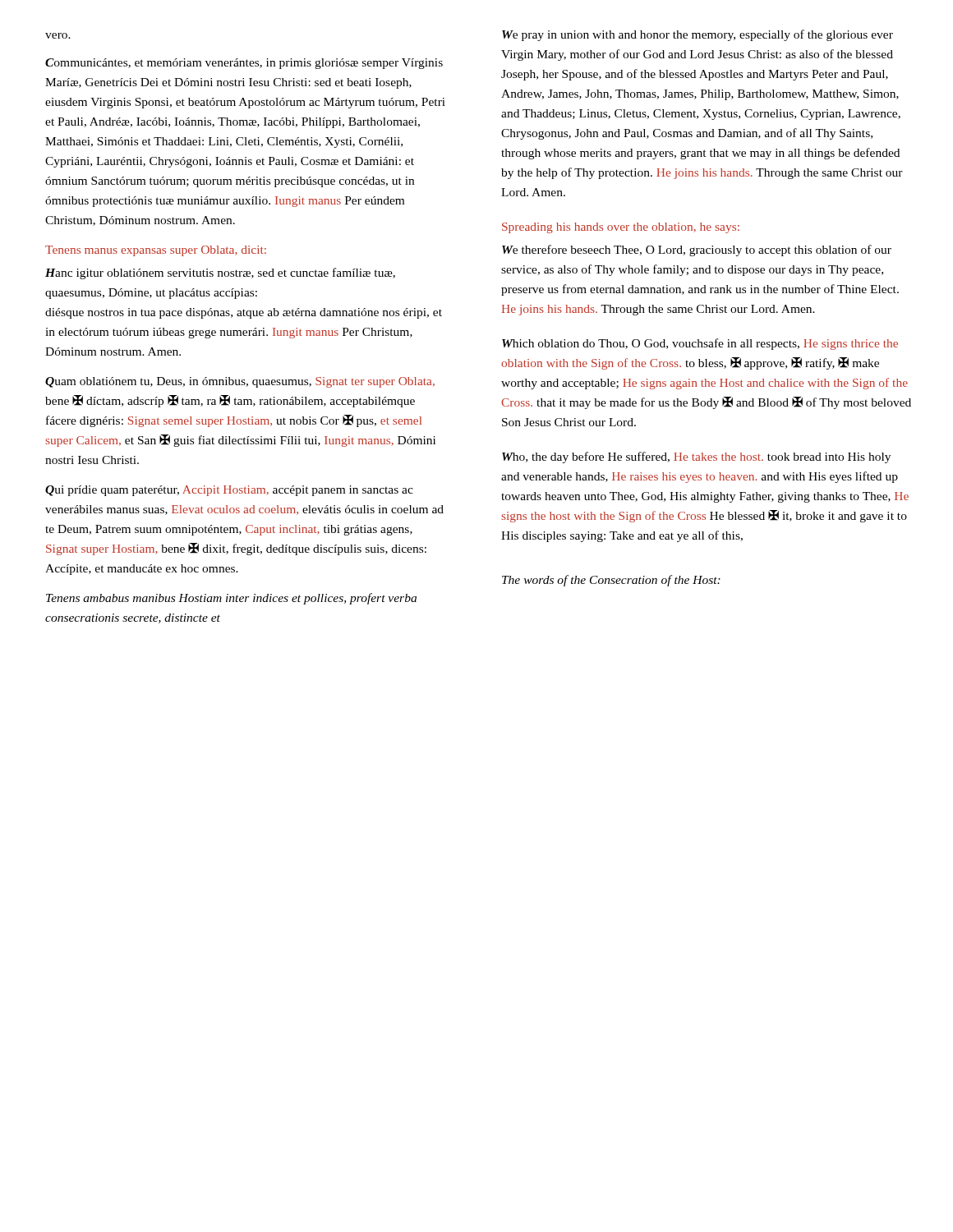Where is the passage that starts "Which oblation do Thou,"?

pyautogui.click(x=707, y=383)
